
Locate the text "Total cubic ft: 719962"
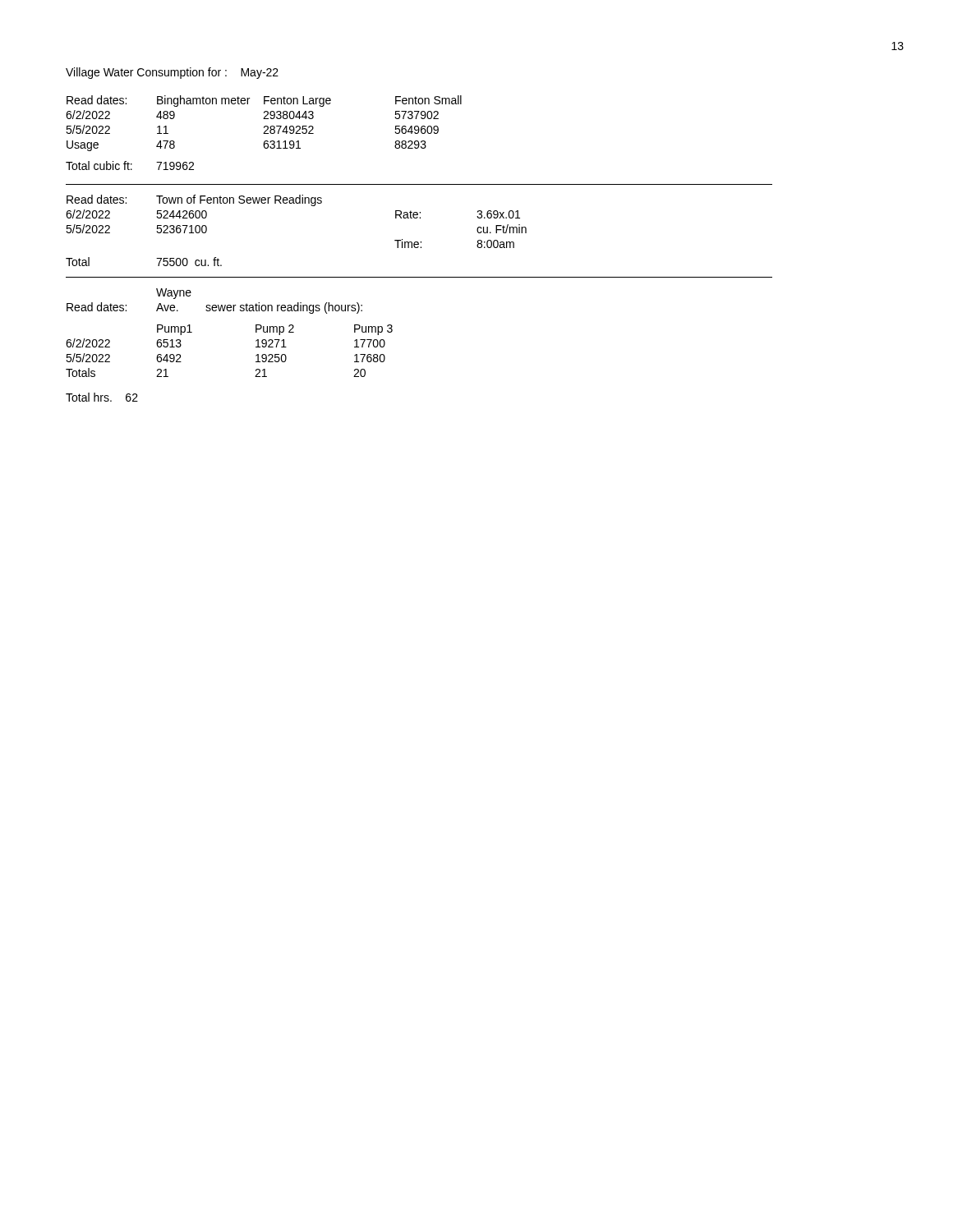[x=130, y=165]
